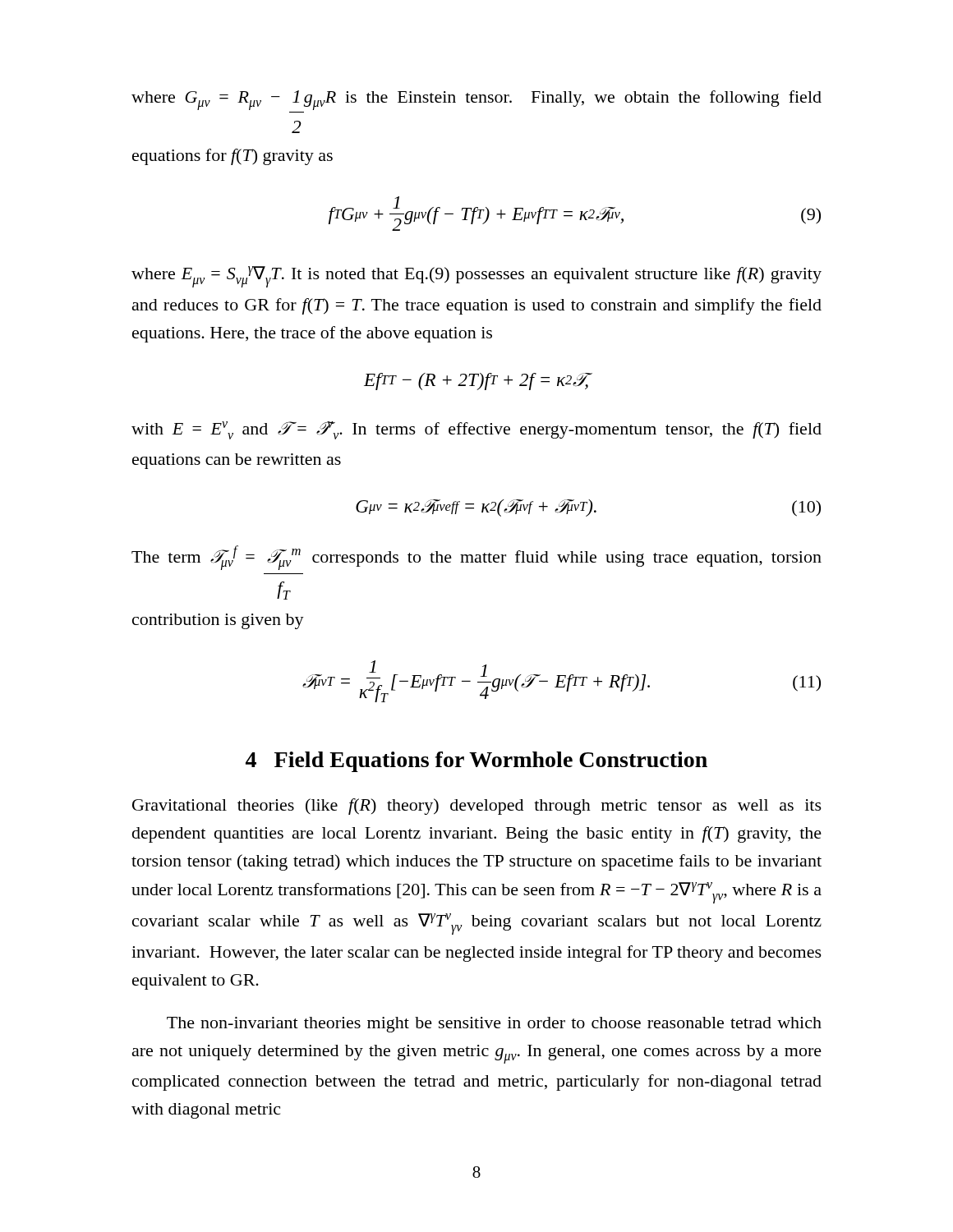Locate the text block with the text "where Gμν = Rμν"
This screenshot has width=953, height=1232.
click(476, 100)
